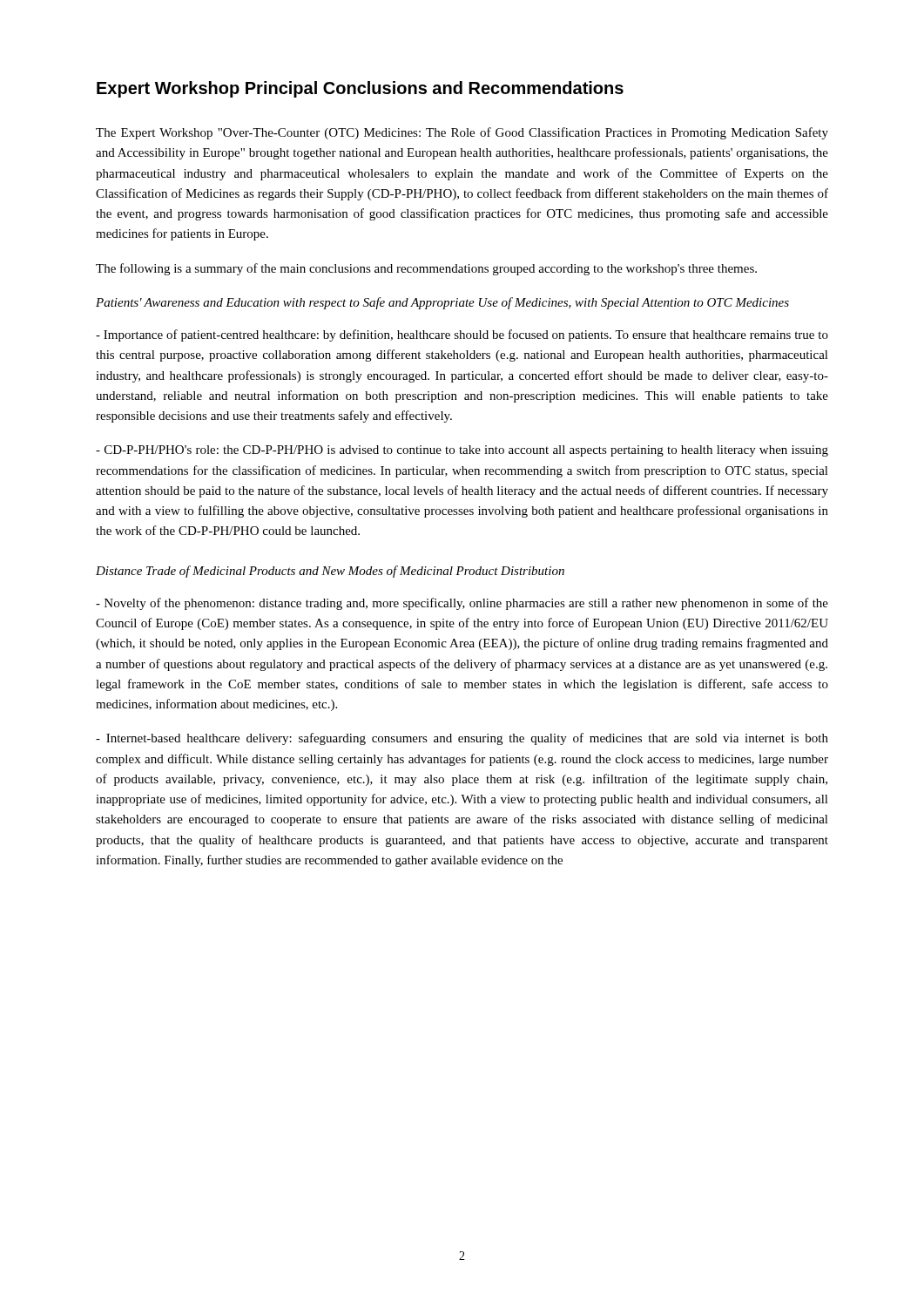Locate the text block that says "The Expert Workshop "Over-The-Counter (OTC) Medicines:"
Viewport: 924px width, 1307px height.
(462, 183)
